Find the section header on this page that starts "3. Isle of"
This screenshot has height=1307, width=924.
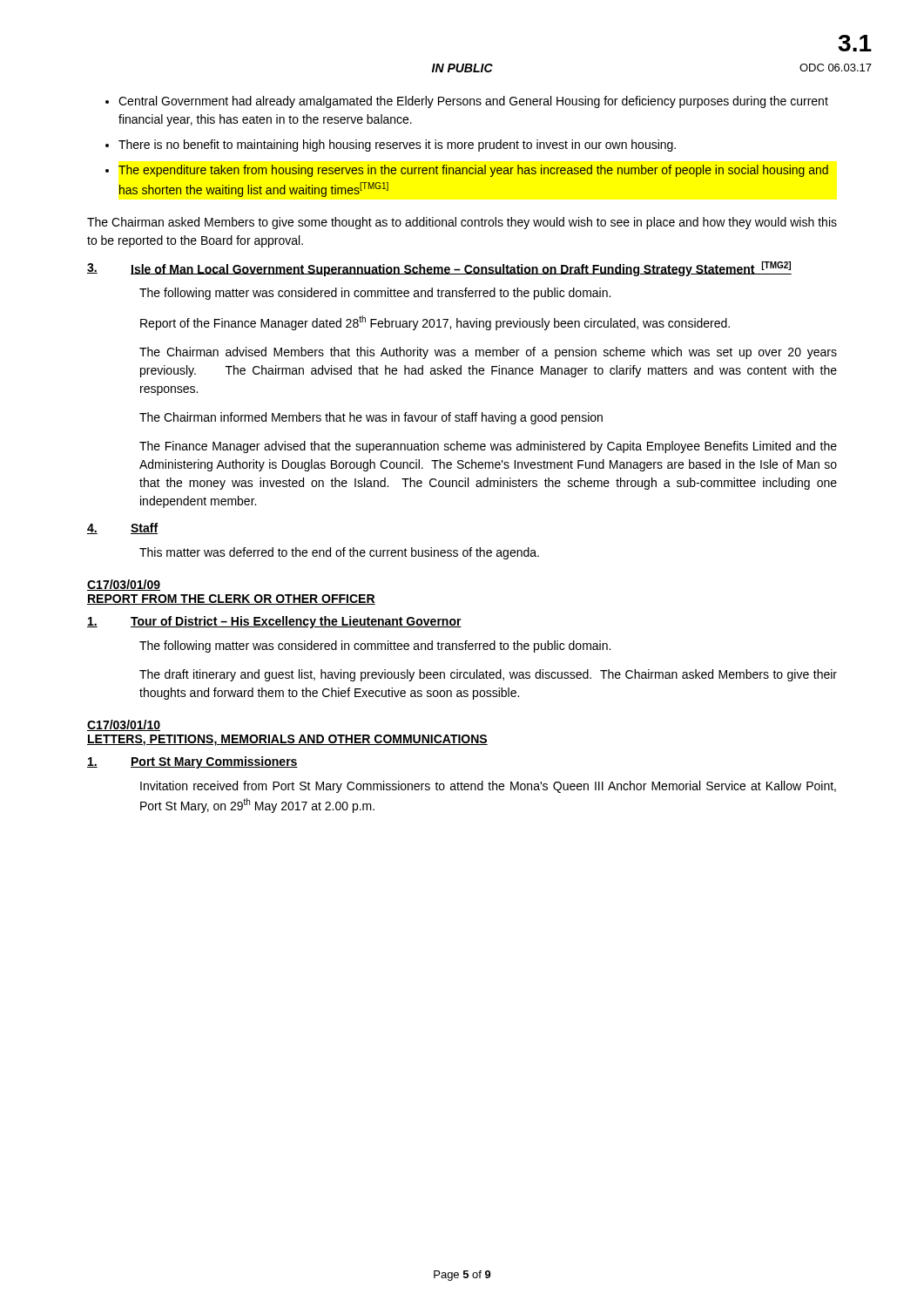click(439, 268)
